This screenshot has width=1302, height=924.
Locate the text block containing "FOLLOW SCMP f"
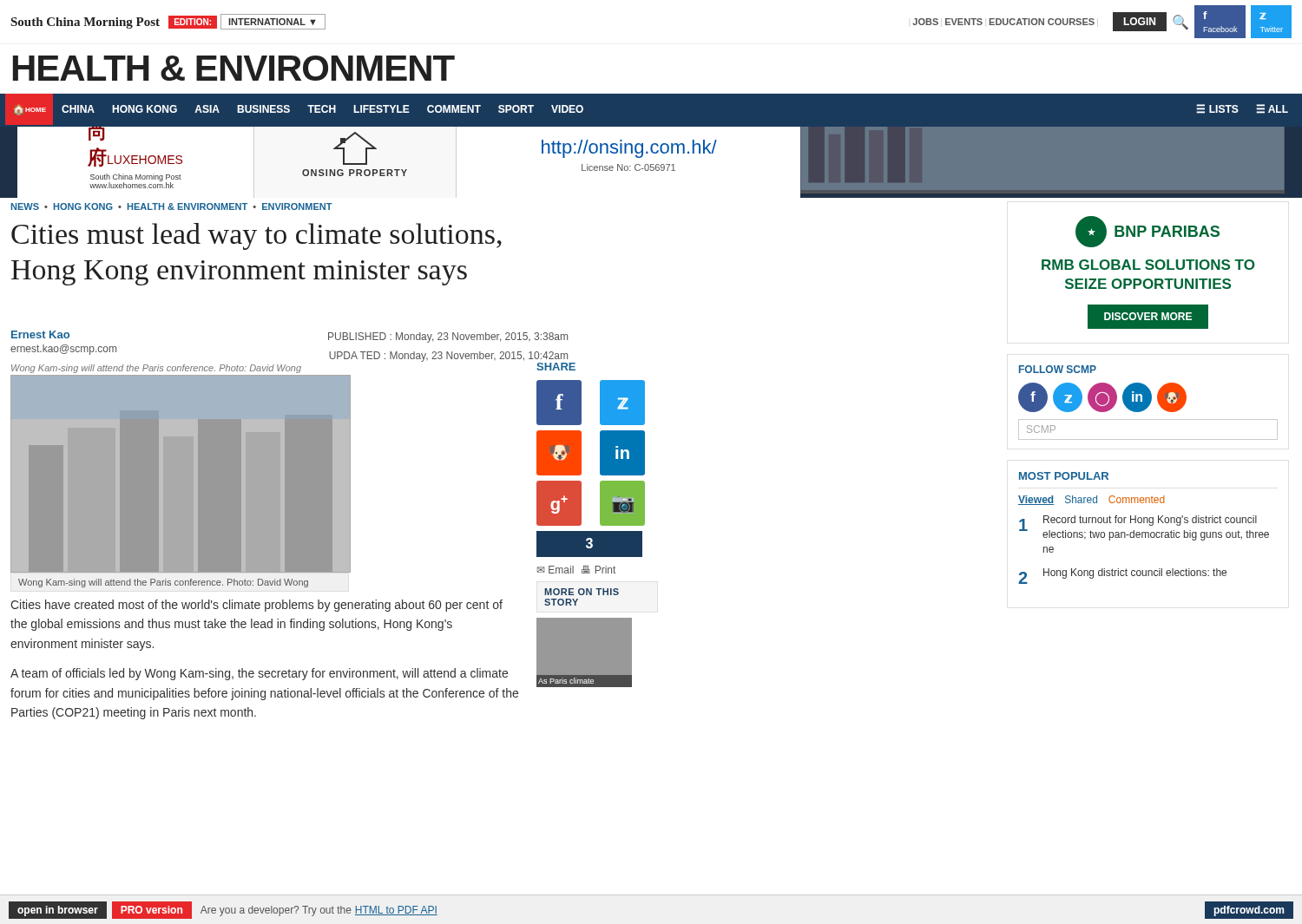1148,402
